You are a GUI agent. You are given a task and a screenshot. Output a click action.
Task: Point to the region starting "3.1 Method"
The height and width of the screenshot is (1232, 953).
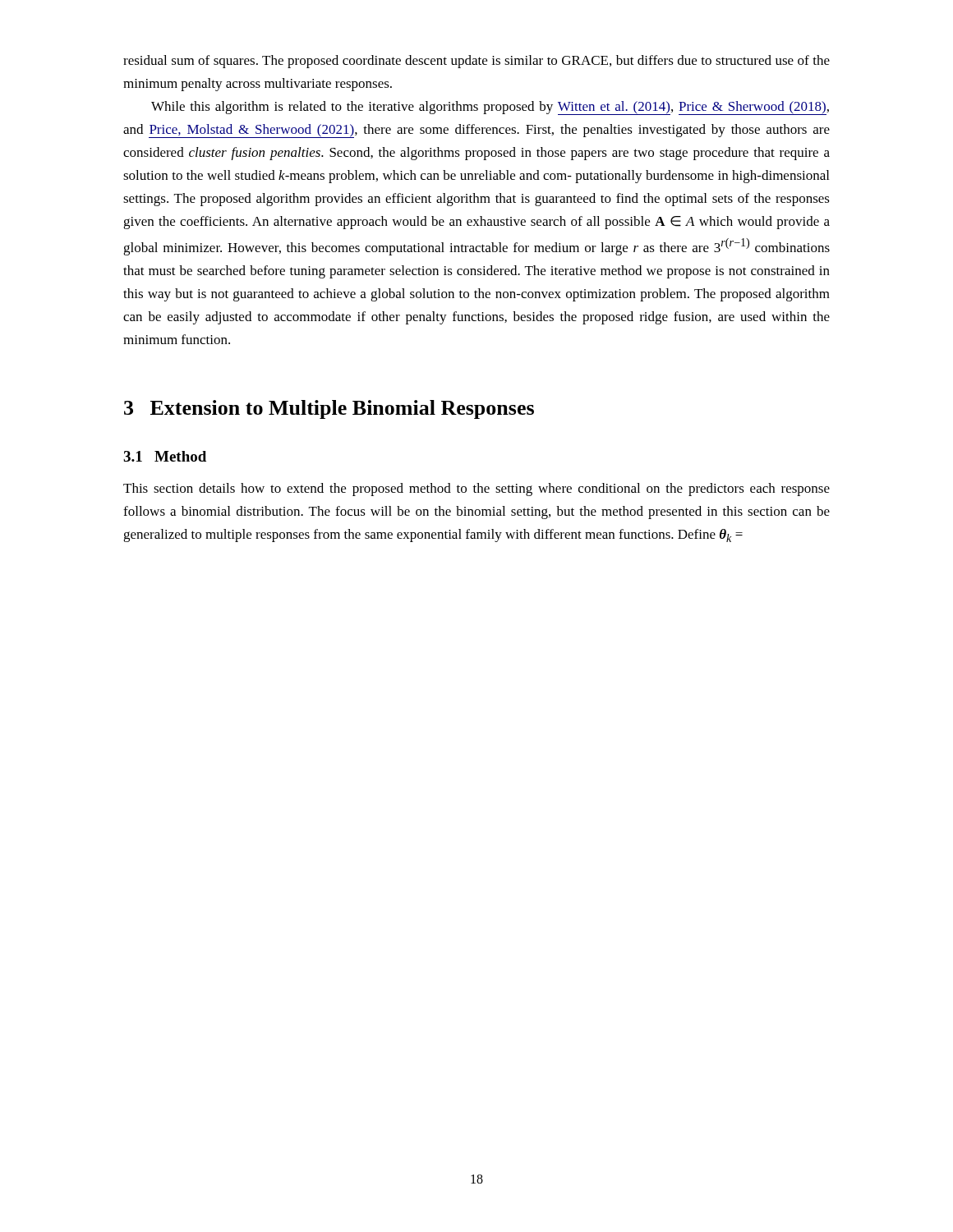[x=165, y=456]
